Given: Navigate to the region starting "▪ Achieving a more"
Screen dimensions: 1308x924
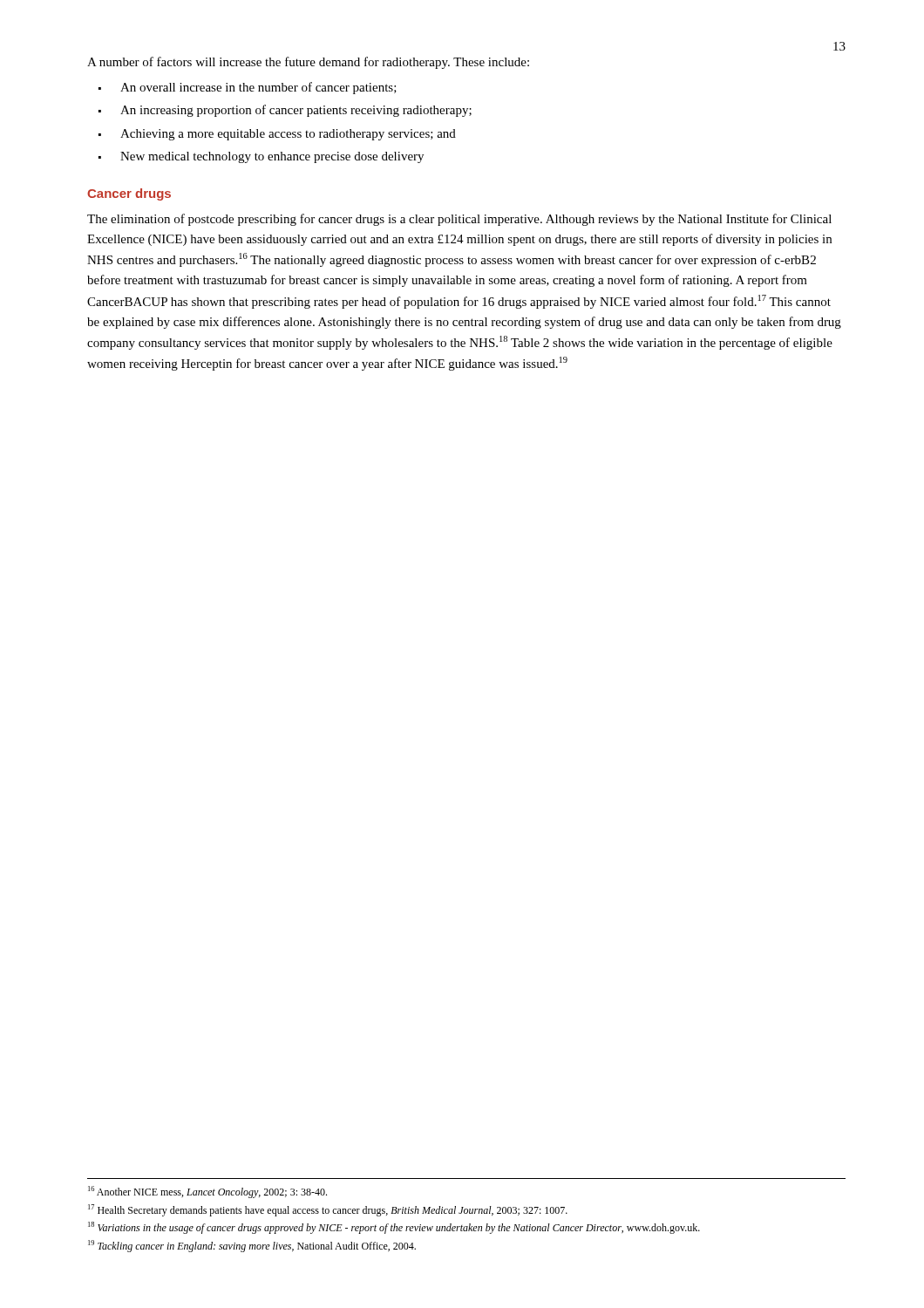Looking at the screenshot, I should 277,133.
